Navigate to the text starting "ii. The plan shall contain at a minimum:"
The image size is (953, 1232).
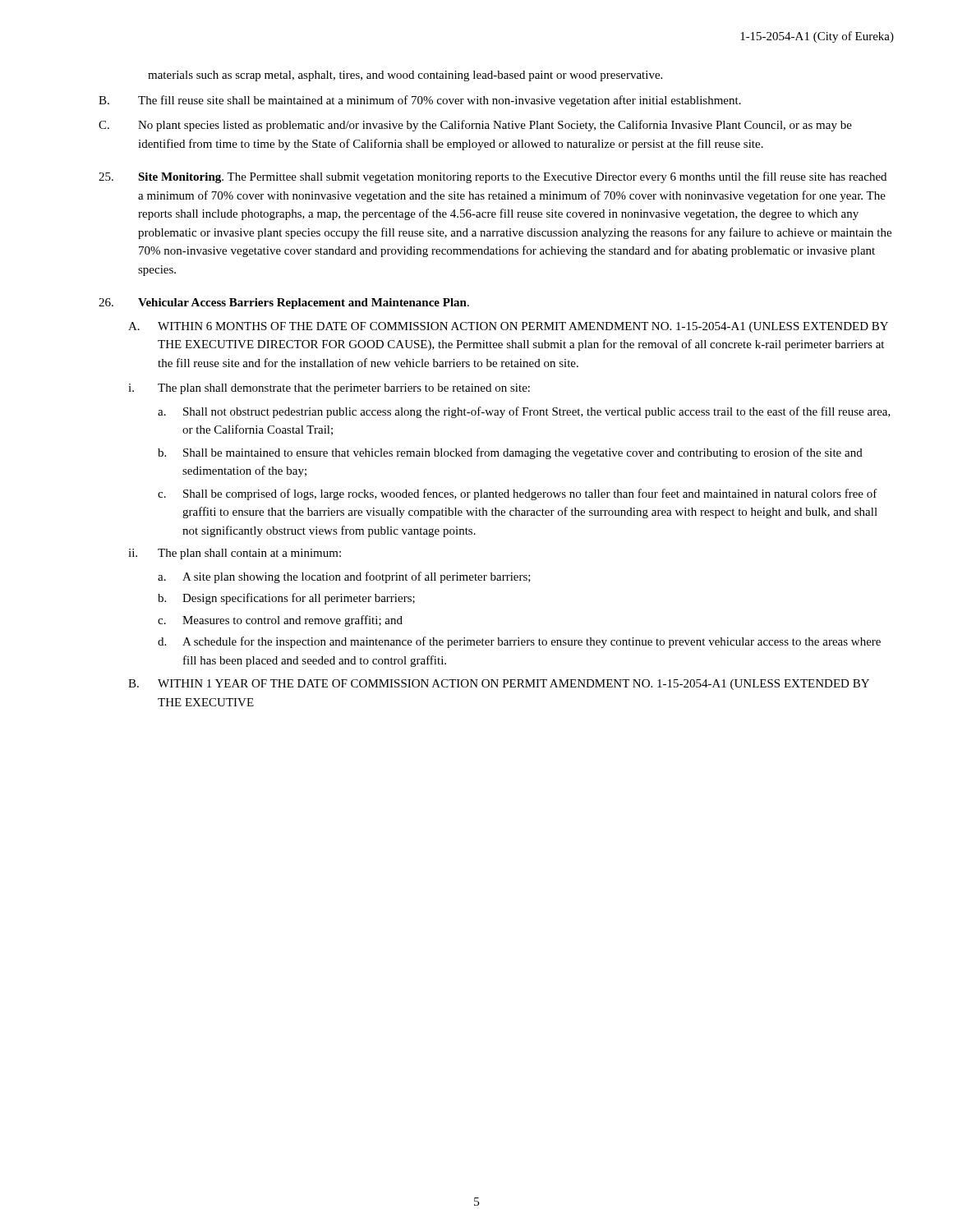(235, 554)
